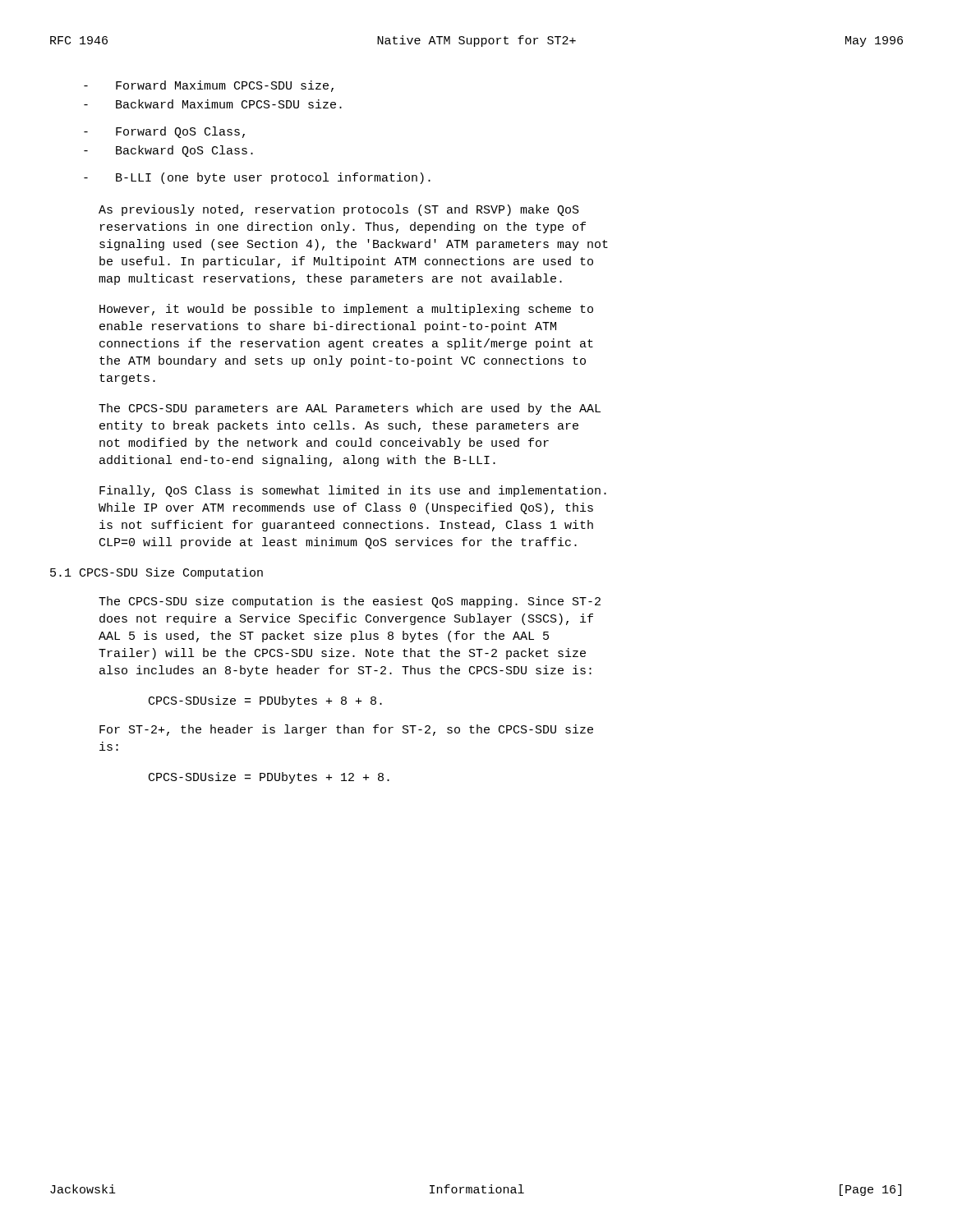The height and width of the screenshot is (1232, 953).
Task: Find the text block that says "The CPCS-SDU parameters are"
Action: pos(350,435)
